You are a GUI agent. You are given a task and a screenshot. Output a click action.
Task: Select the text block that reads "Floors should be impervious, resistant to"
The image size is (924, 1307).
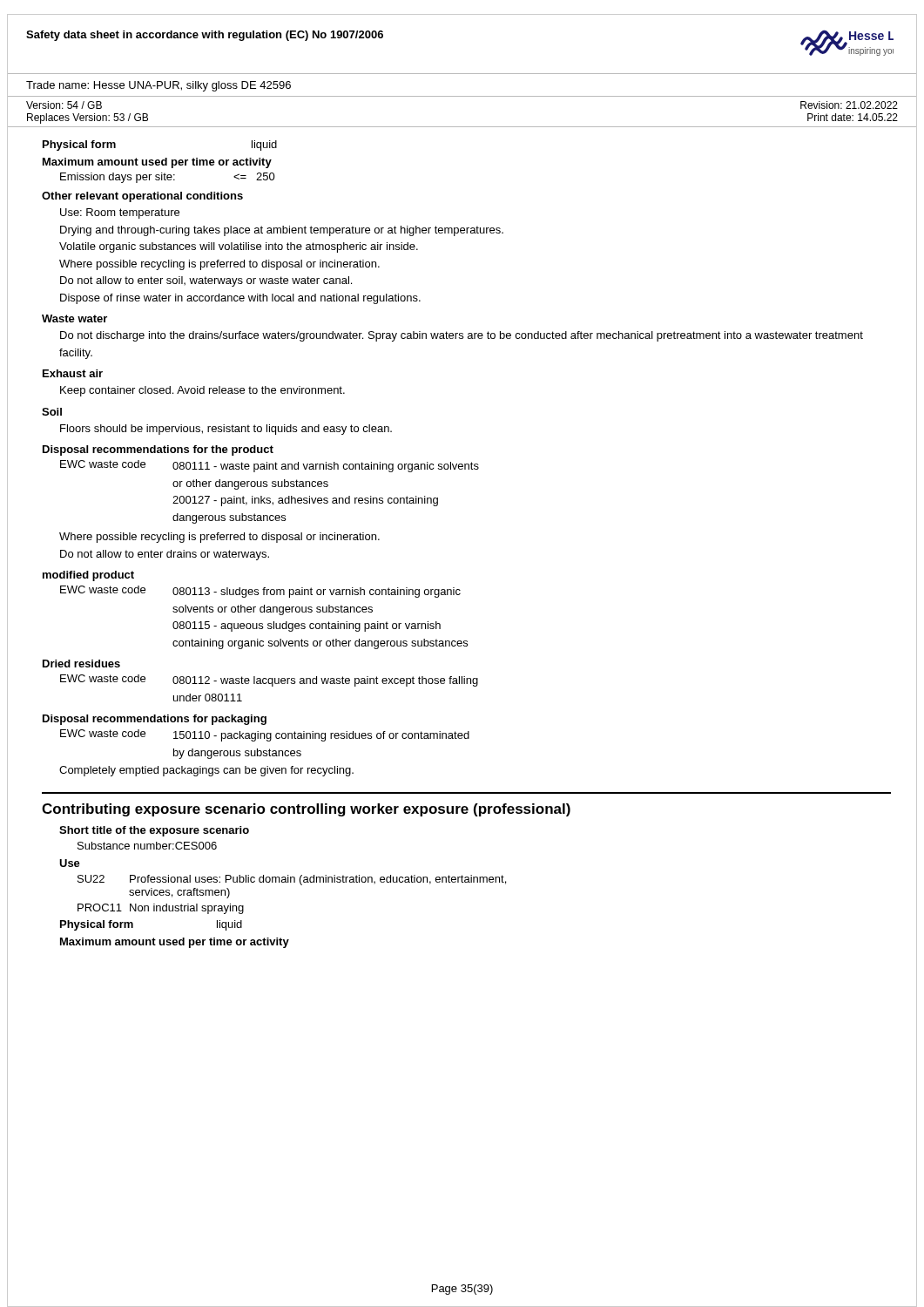[226, 428]
